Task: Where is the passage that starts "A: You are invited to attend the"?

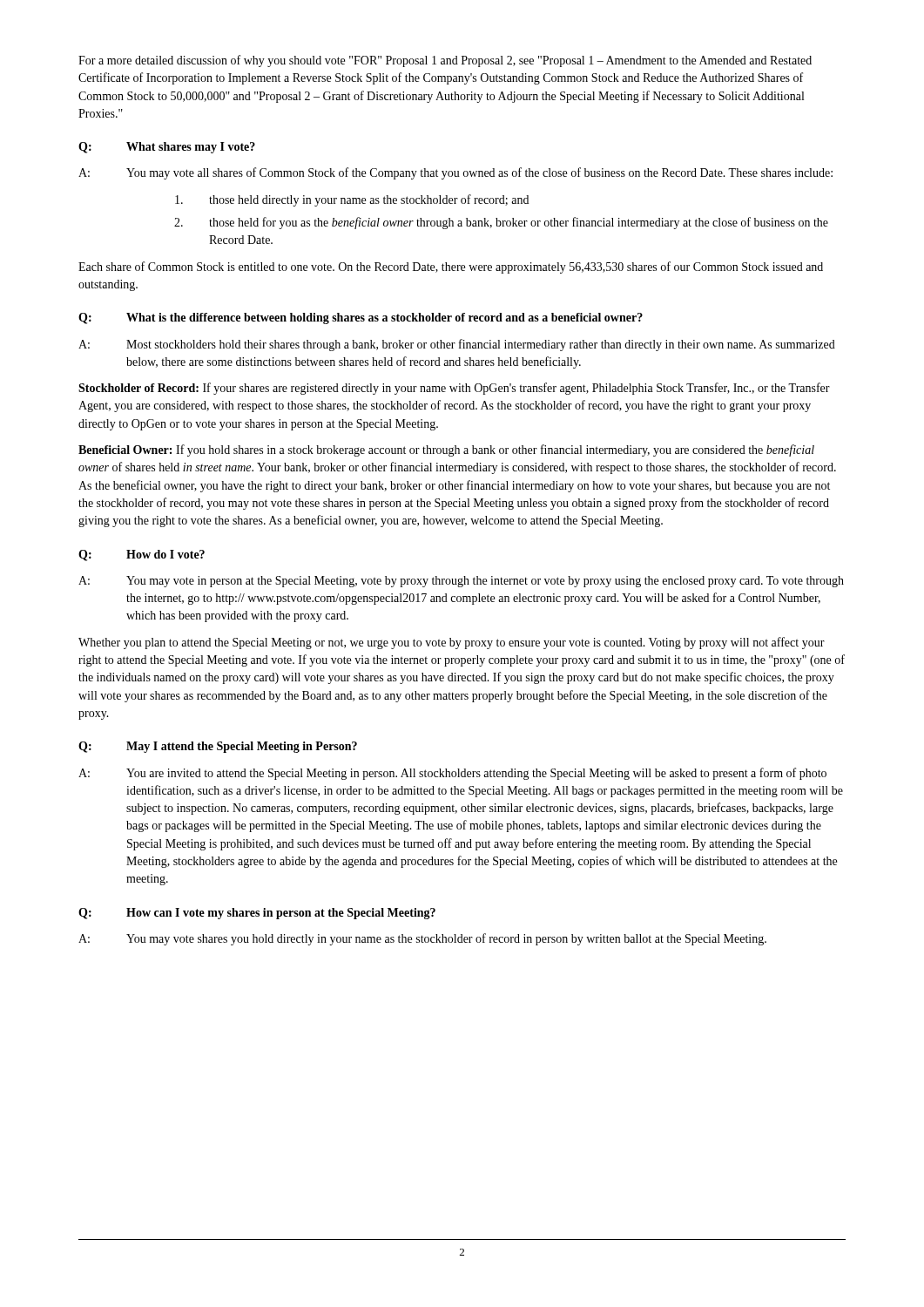Action: (462, 826)
